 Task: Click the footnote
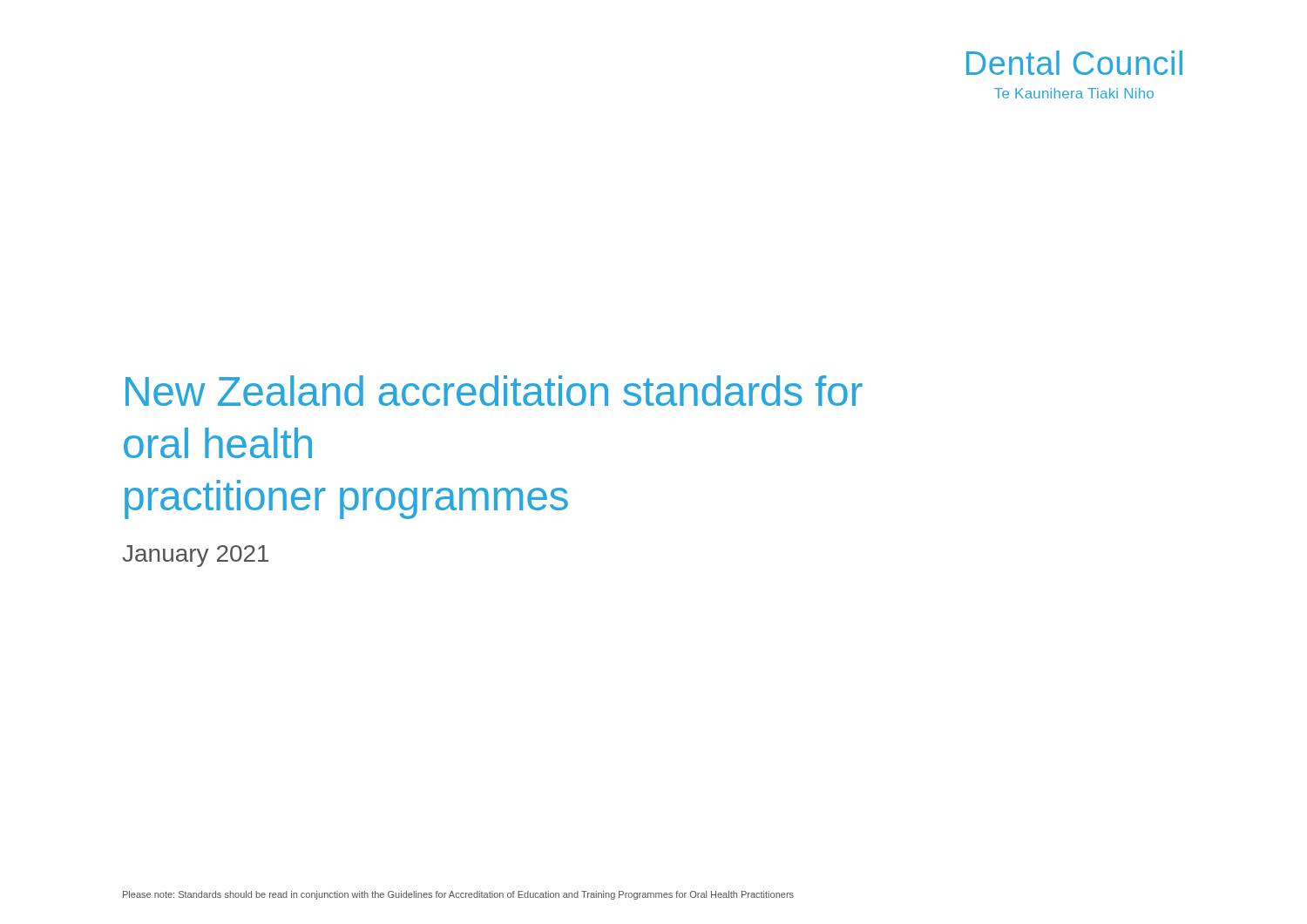click(x=458, y=894)
